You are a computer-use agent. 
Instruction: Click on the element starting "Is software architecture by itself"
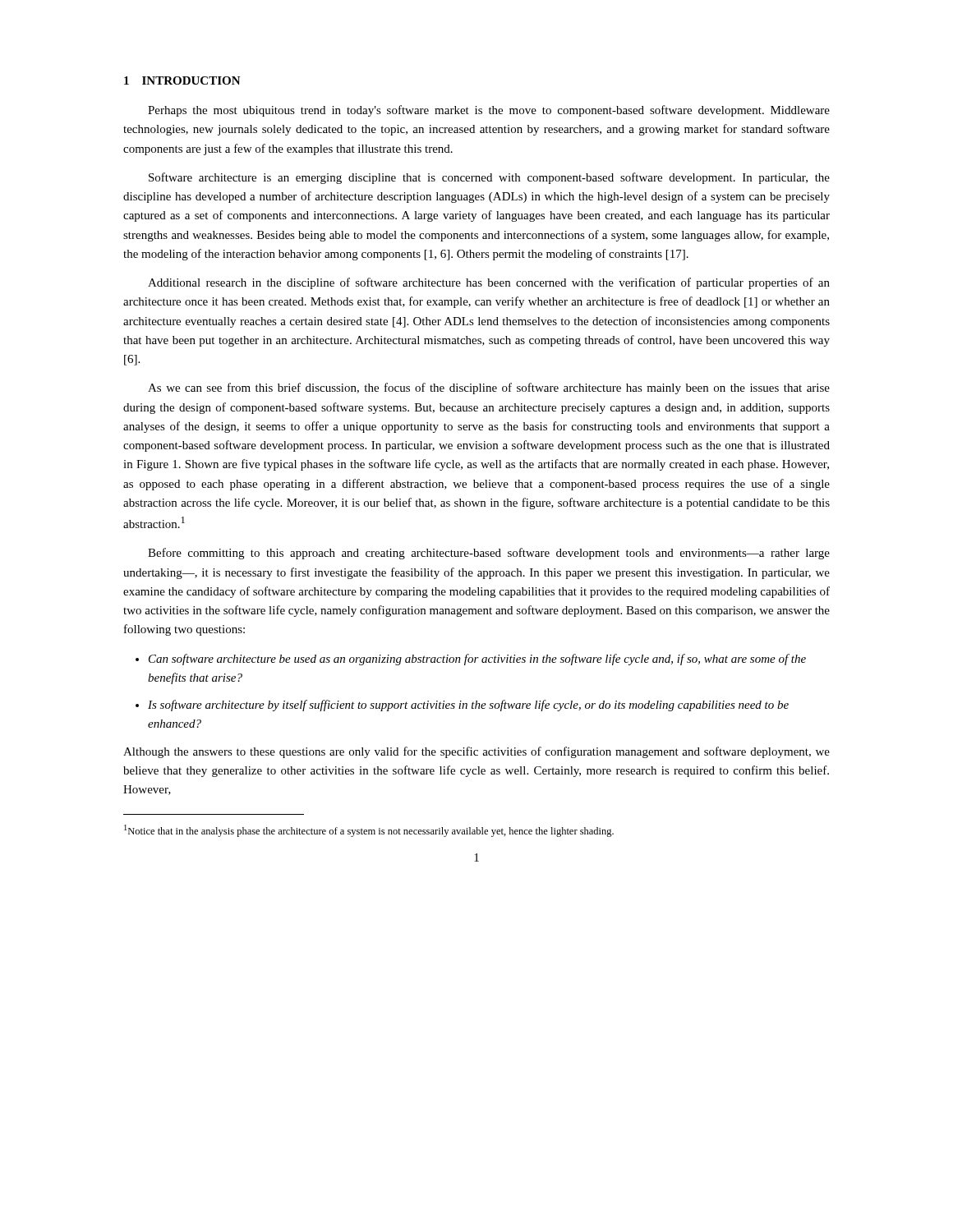[x=468, y=714]
